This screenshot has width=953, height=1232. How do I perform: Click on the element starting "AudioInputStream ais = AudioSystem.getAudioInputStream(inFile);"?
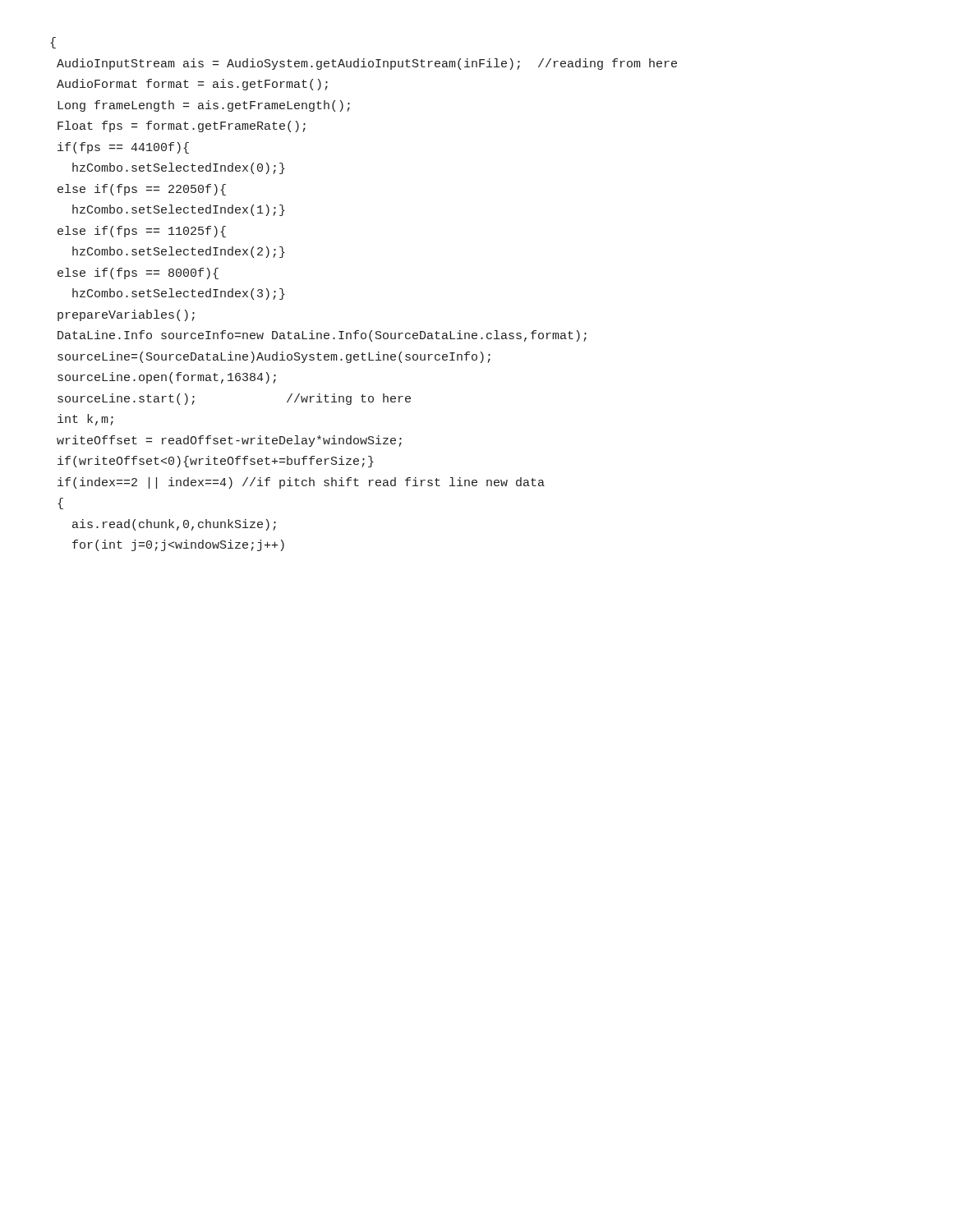click(476, 64)
